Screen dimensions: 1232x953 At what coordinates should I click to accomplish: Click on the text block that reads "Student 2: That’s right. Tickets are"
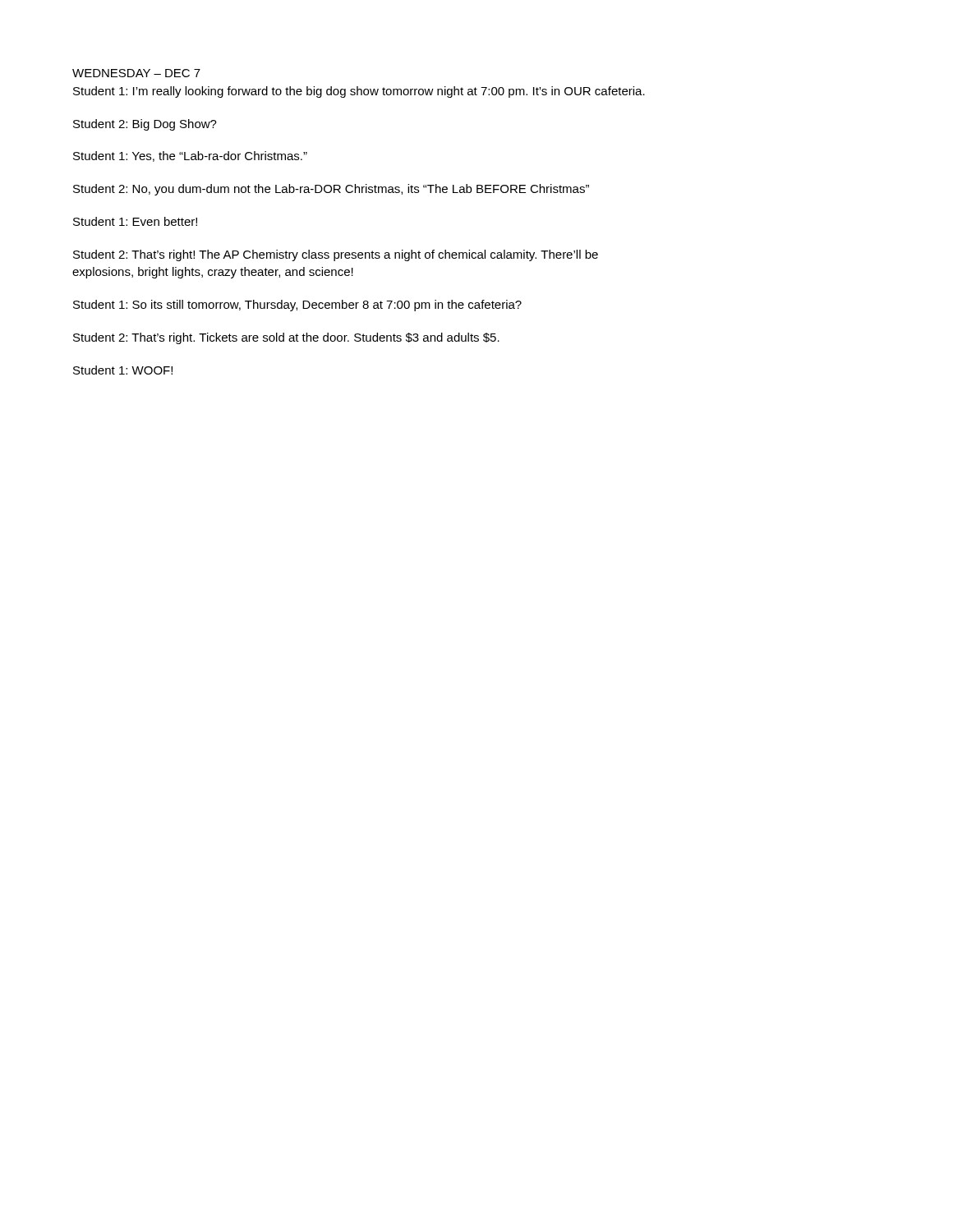[x=286, y=337]
